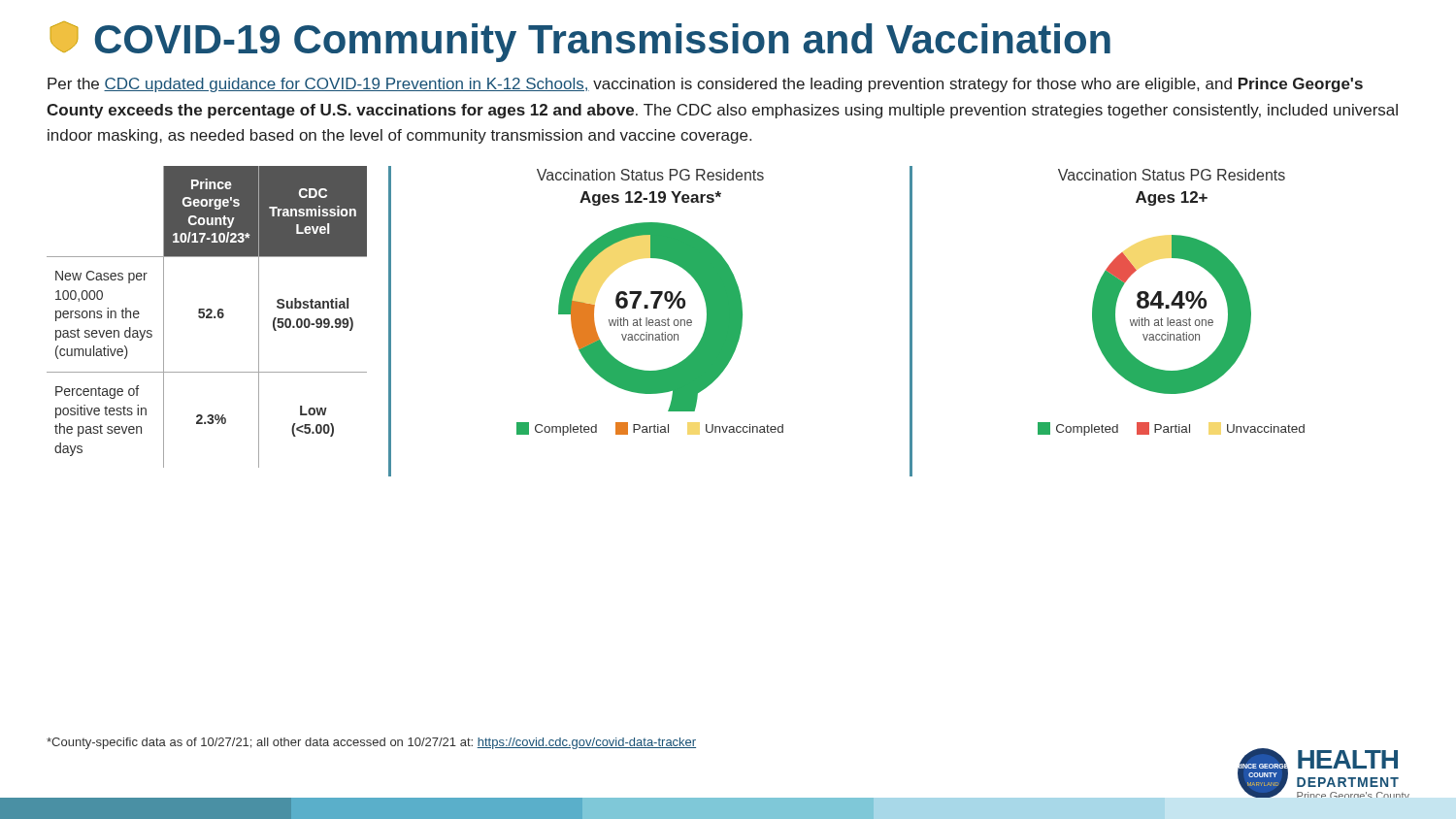
Task: Find the footnote
Action: click(x=371, y=742)
